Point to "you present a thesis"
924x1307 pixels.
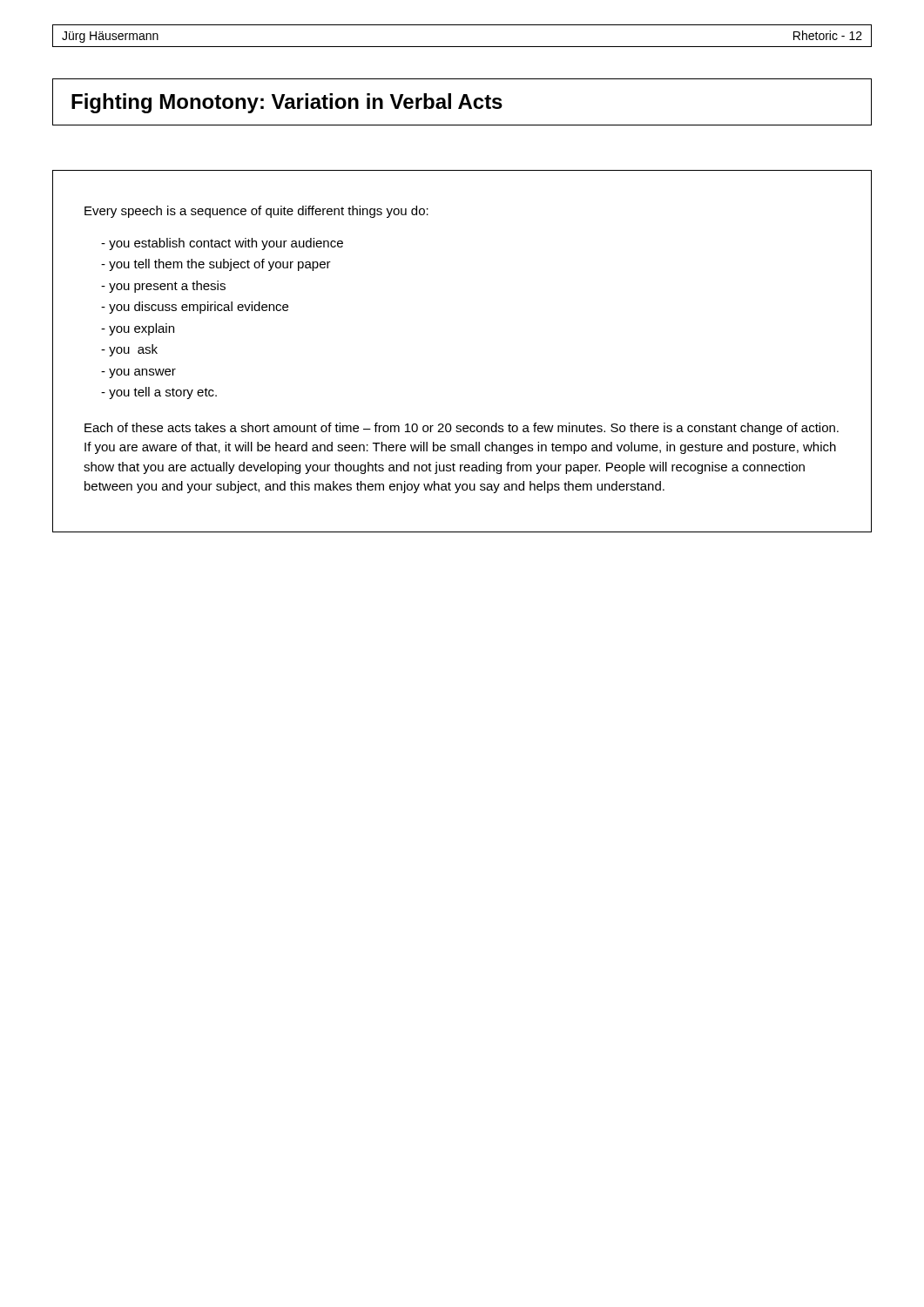[163, 285]
